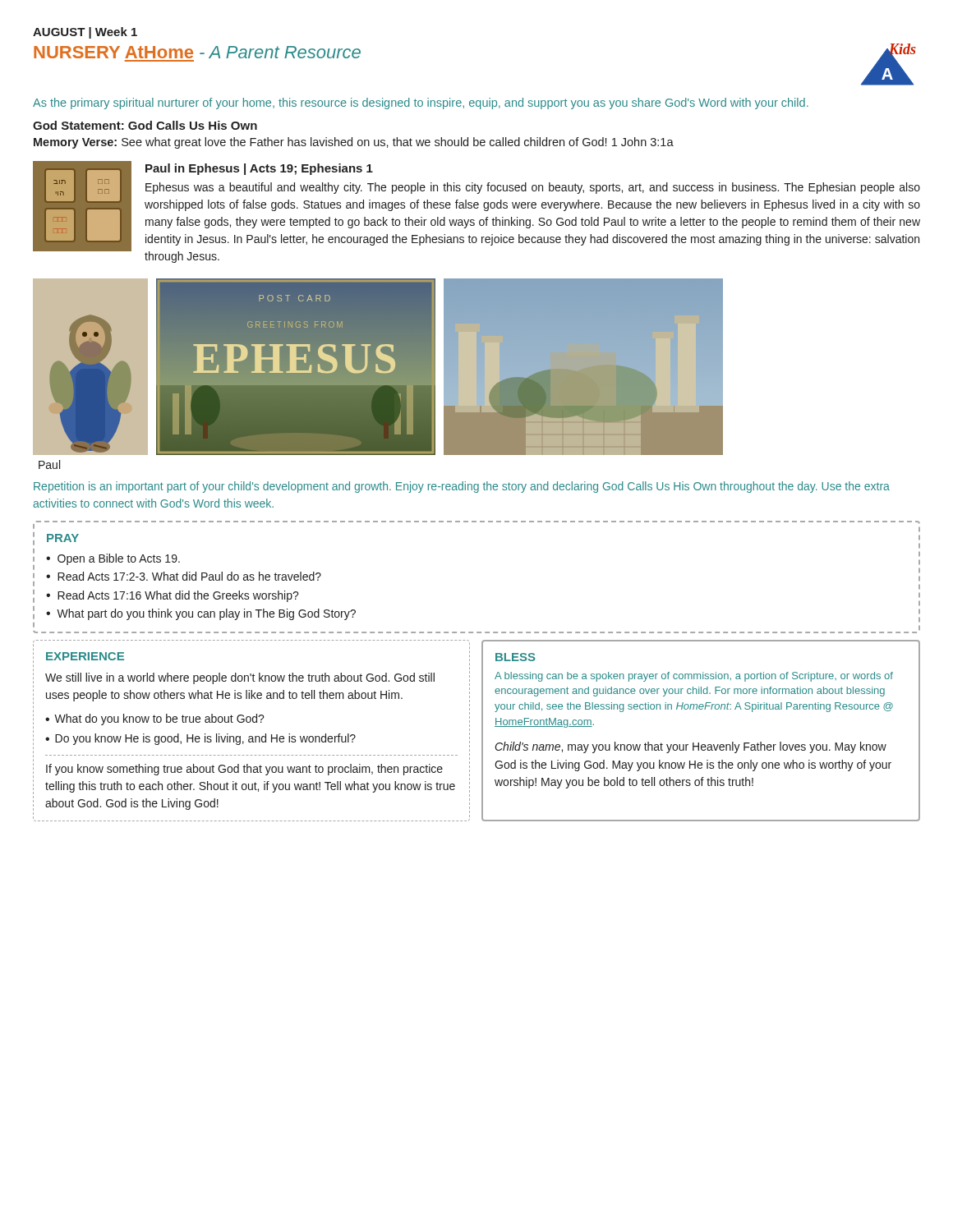
Task: Click on the list item that says "• Open a Bible to Acts"
Action: point(113,559)
